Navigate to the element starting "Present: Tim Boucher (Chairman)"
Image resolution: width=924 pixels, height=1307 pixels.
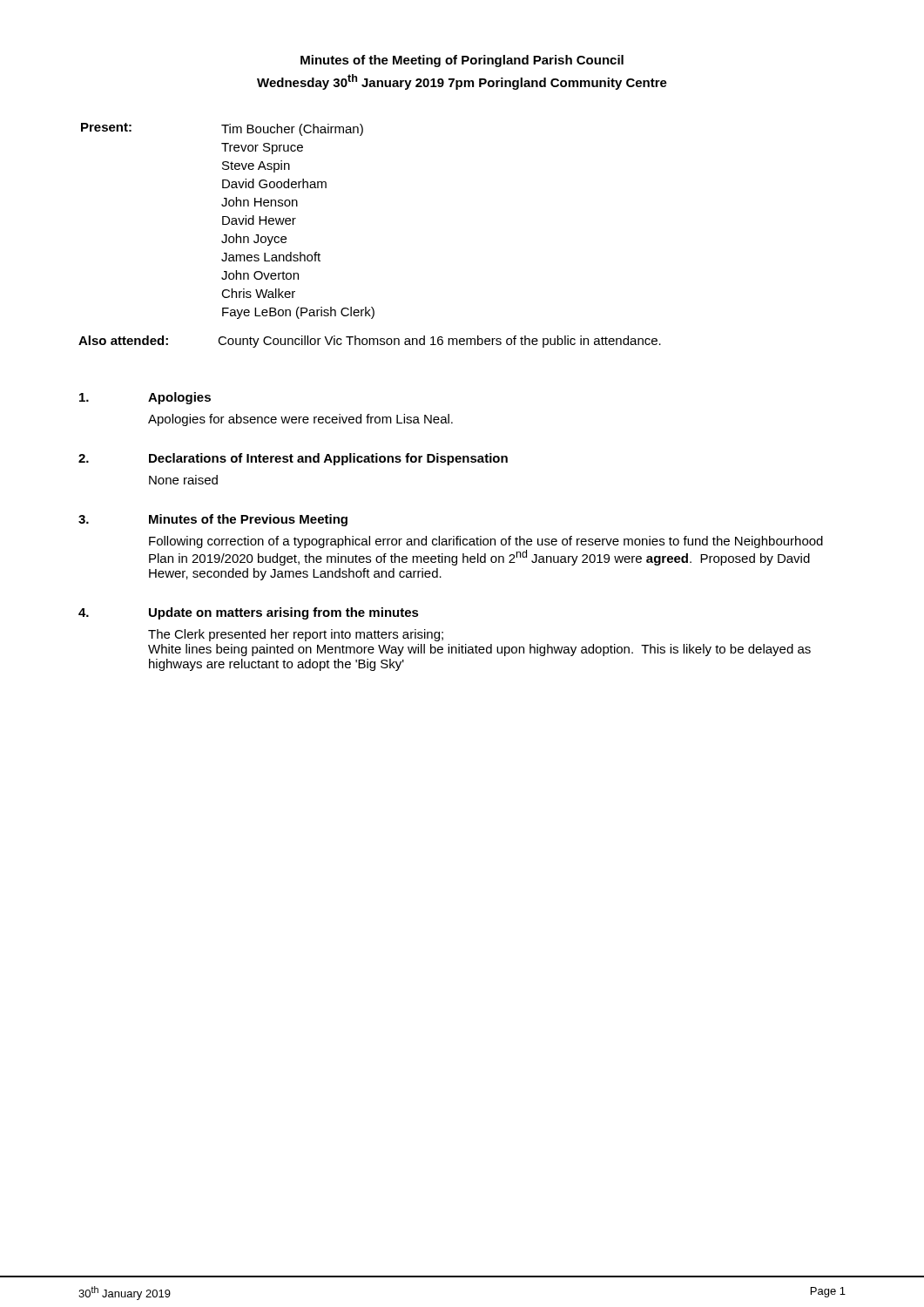click(x=222, y=129)
